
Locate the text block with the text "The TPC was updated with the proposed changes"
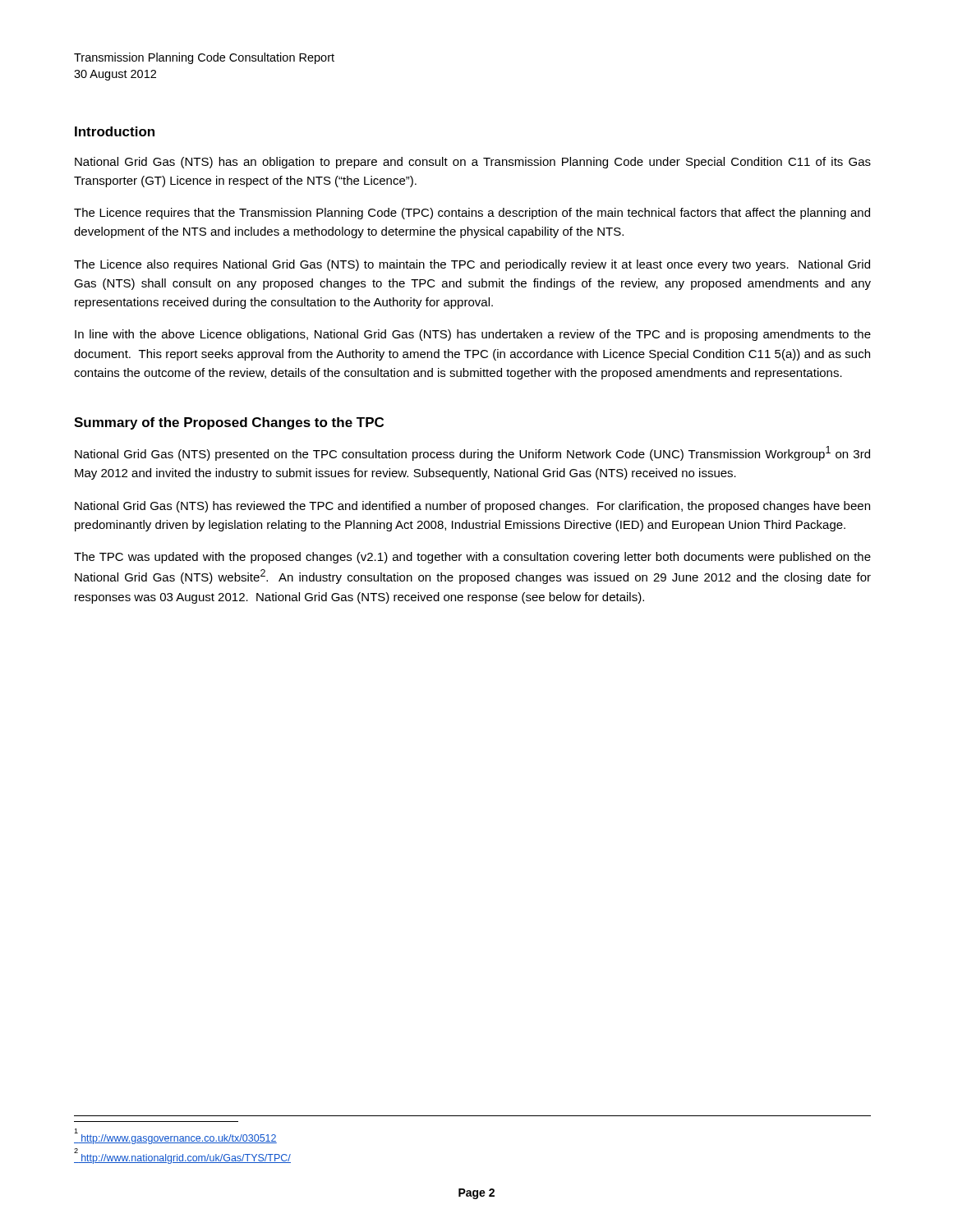point(472,576)
